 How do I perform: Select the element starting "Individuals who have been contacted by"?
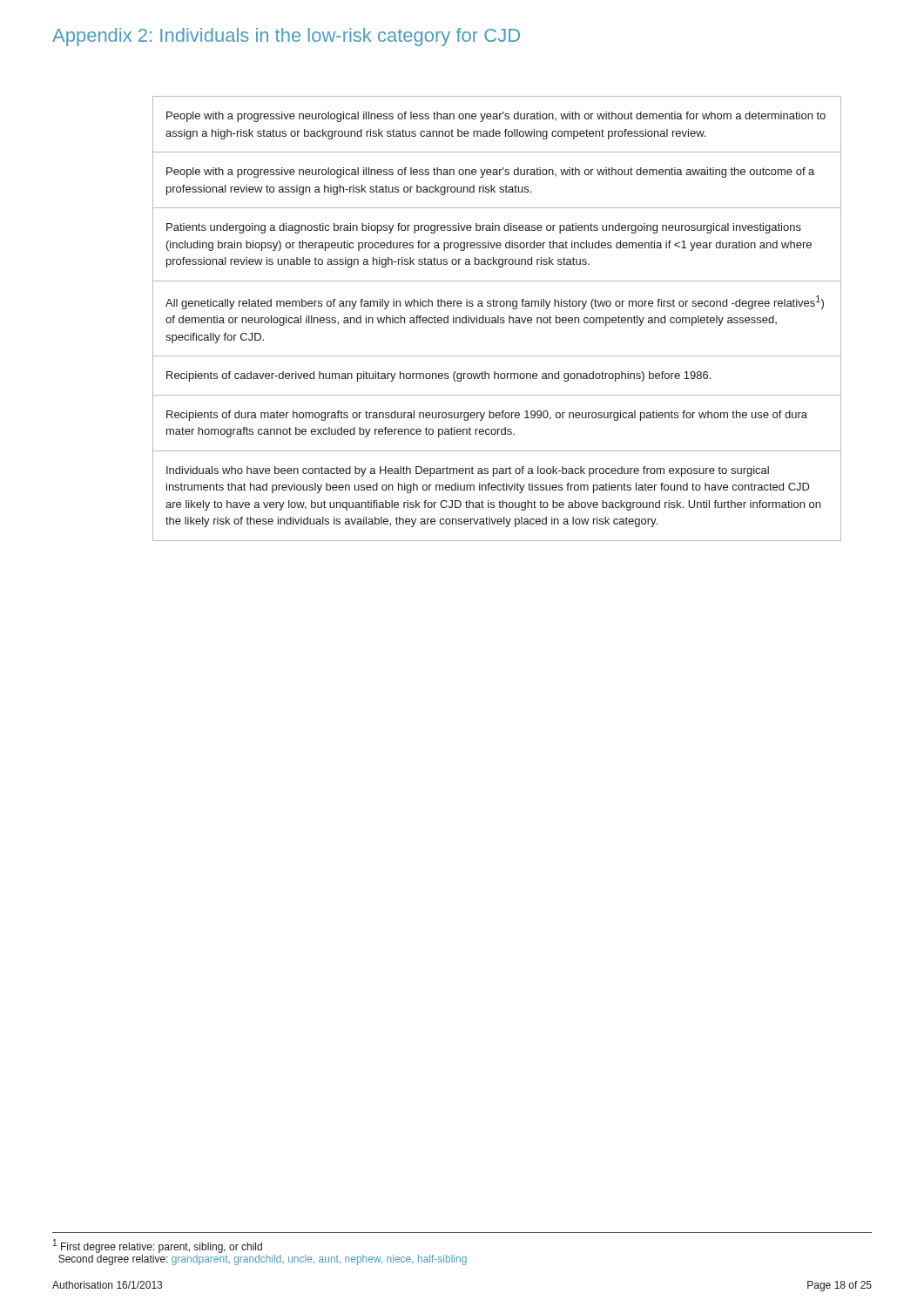point(493,495)
